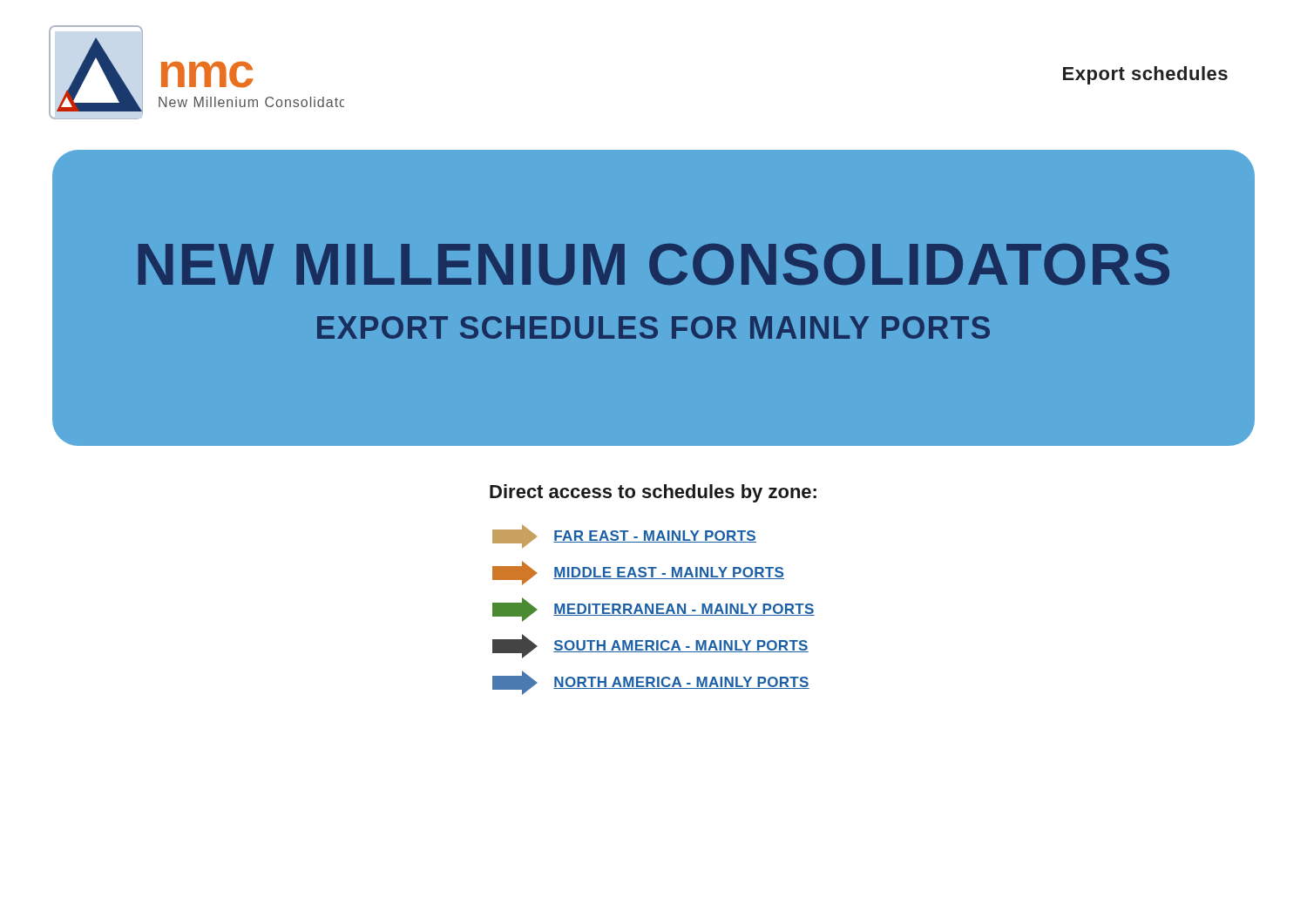This screenshot has width=1307, height=924.
Task: Locate the element starting "Direct access to schedules by zone:"
Action: tap(654, 492)
